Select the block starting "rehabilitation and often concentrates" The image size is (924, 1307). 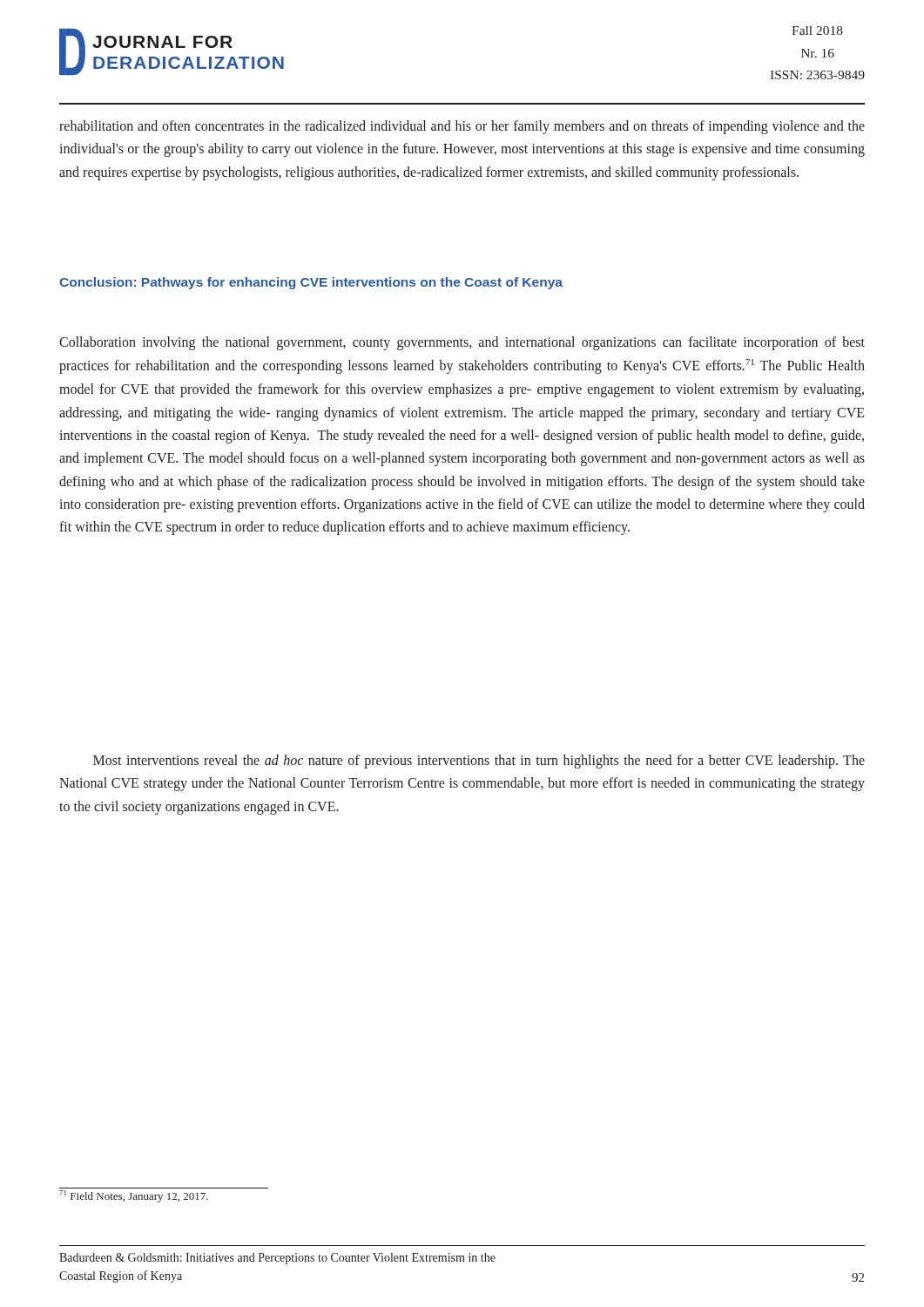(x=462, y=149)
